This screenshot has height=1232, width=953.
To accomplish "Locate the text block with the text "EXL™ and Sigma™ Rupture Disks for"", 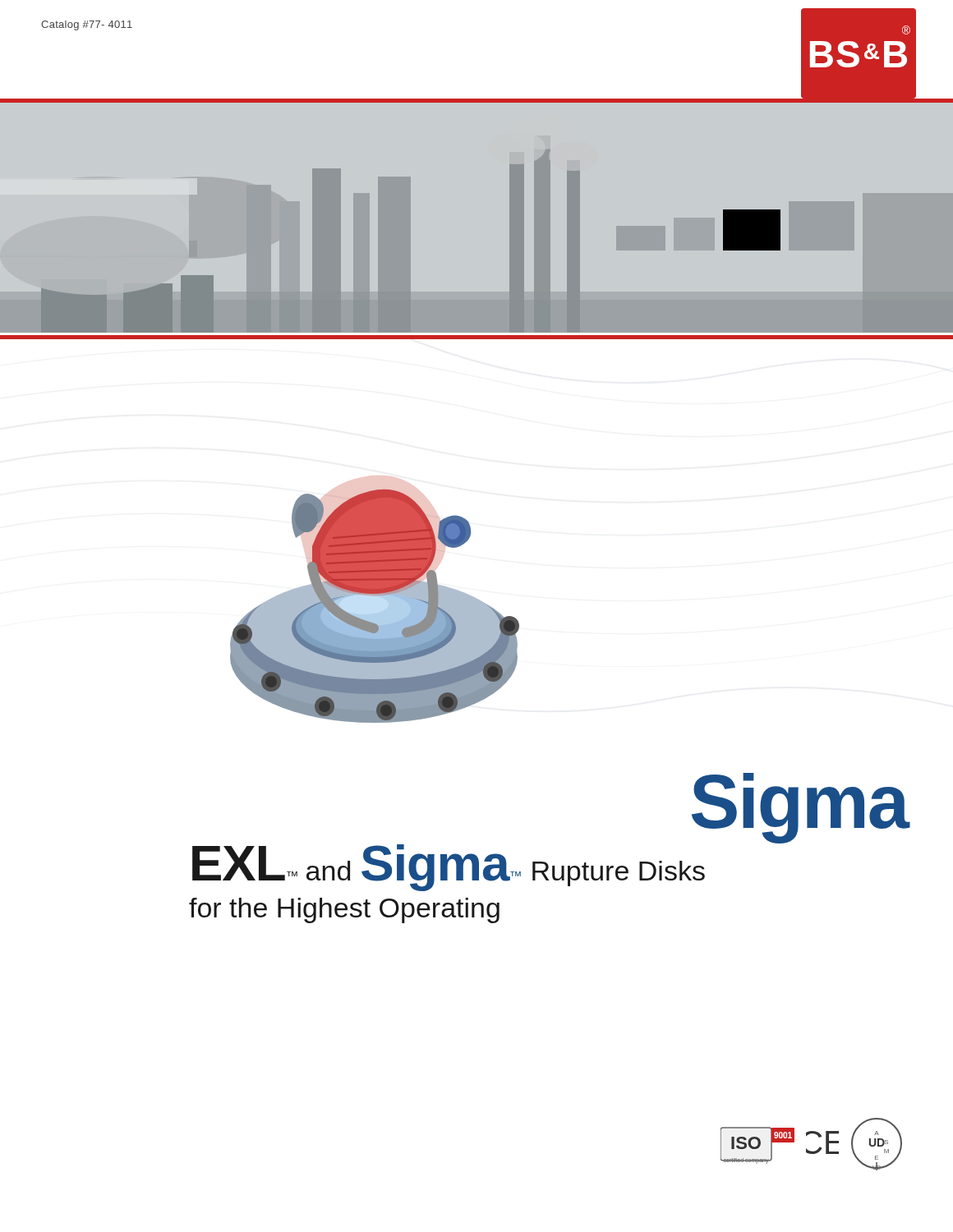I will (548, 881).
